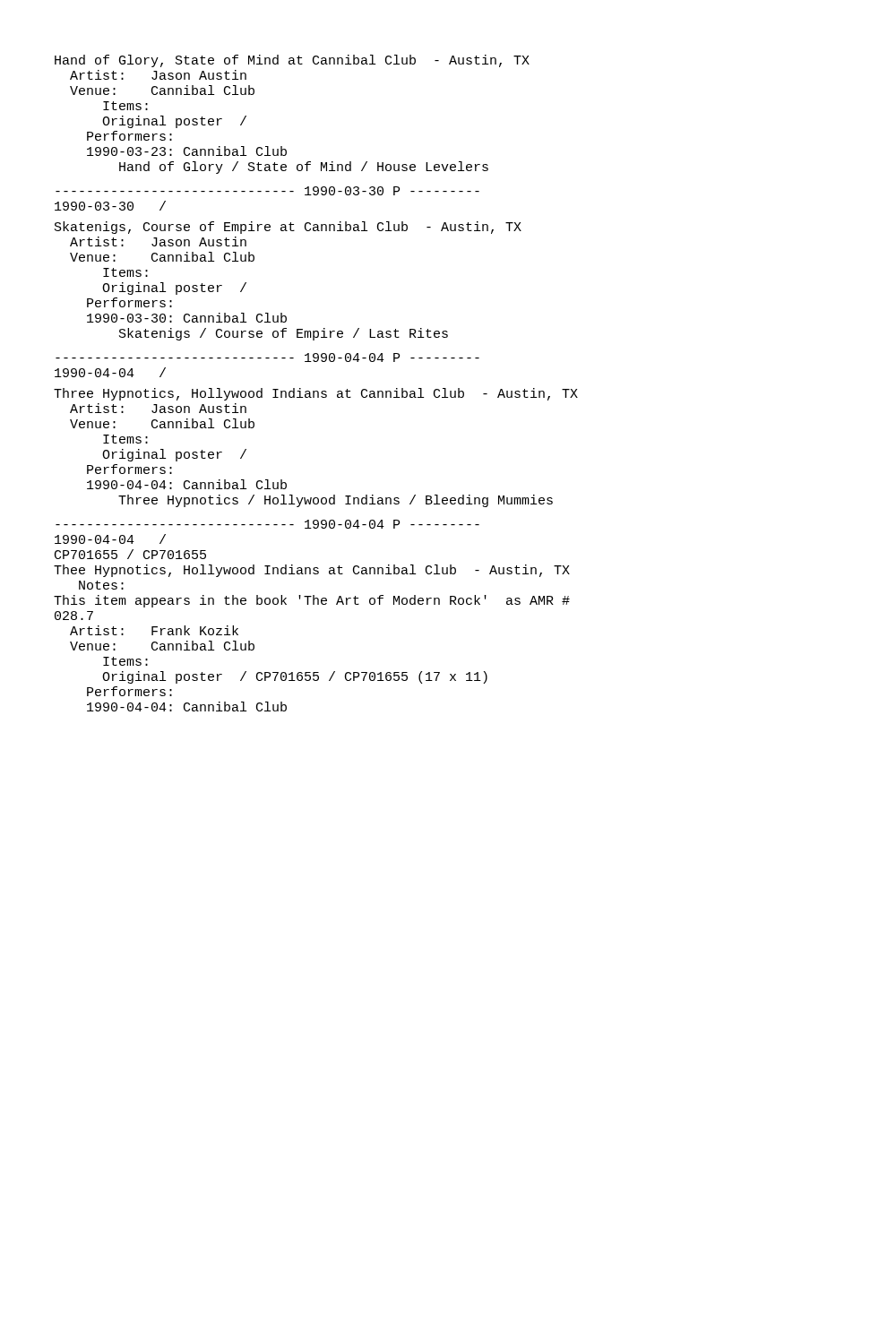Where does it say "1990-04-04 P --------- 1990-04-04 /"?
896x1344 pixels.
point(448,366)
